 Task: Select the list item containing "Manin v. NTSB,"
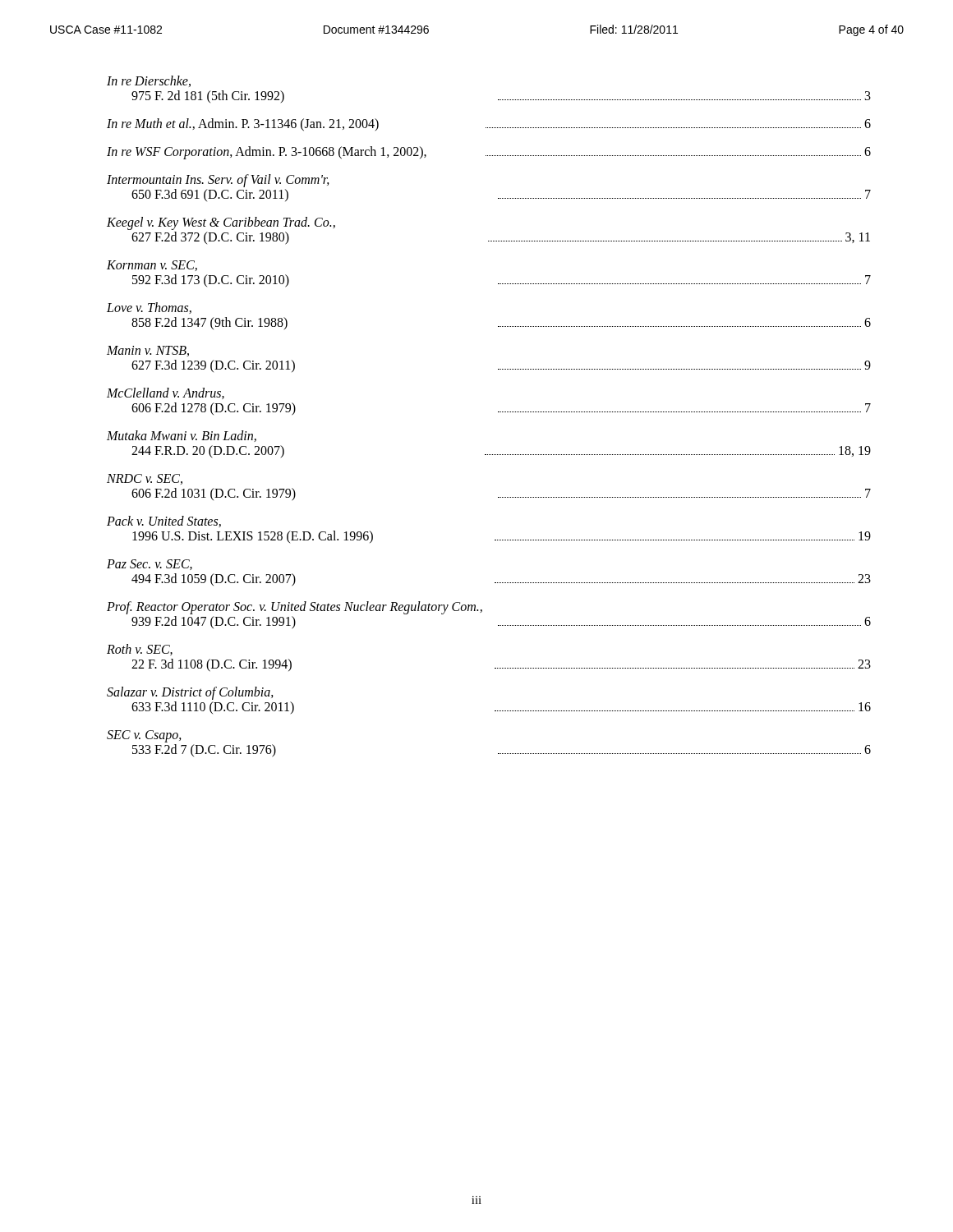pyautogui.click(x=148, y=351)
